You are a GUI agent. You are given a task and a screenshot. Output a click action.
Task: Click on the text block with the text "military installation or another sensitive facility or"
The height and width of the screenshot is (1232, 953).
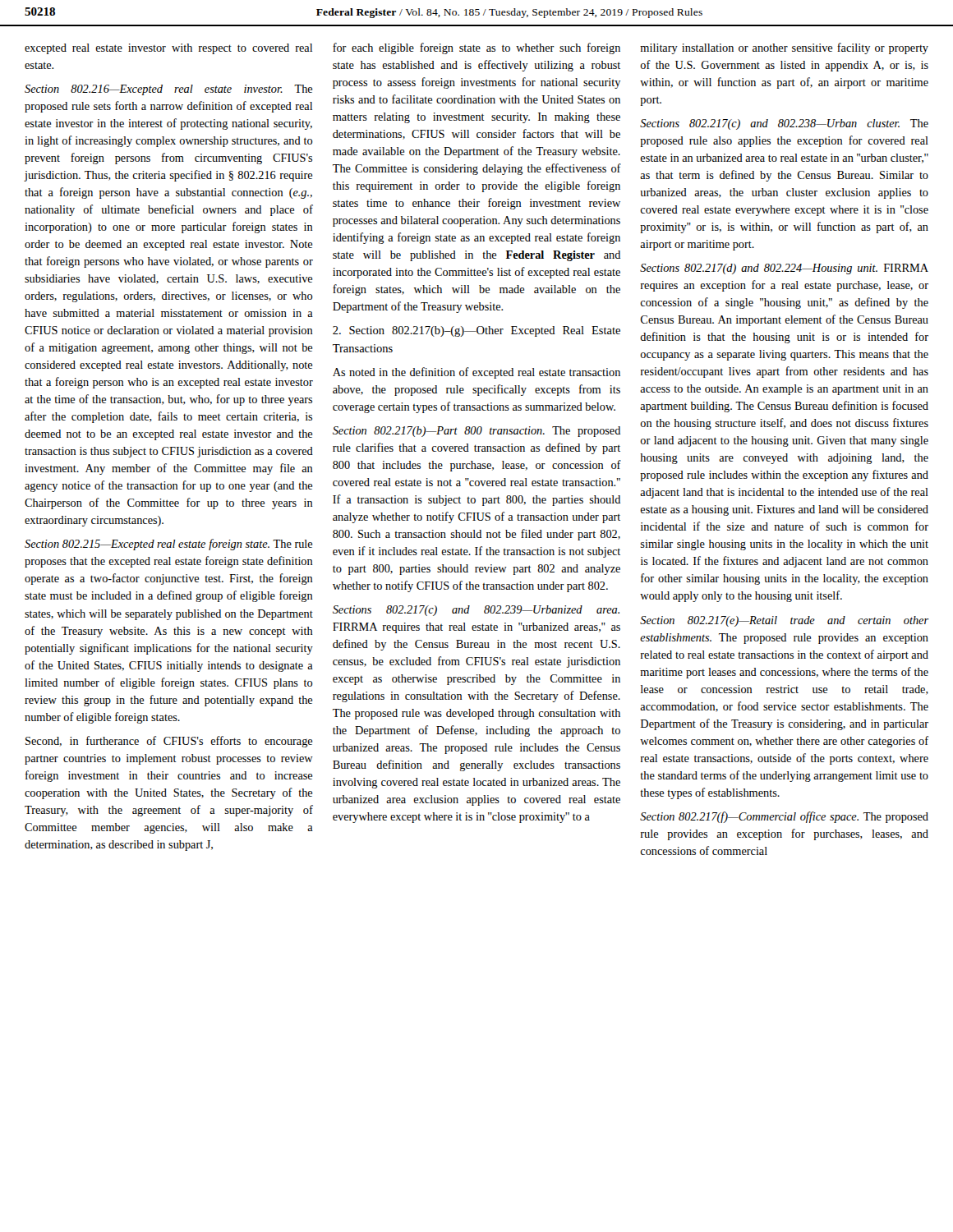[784, 450]
